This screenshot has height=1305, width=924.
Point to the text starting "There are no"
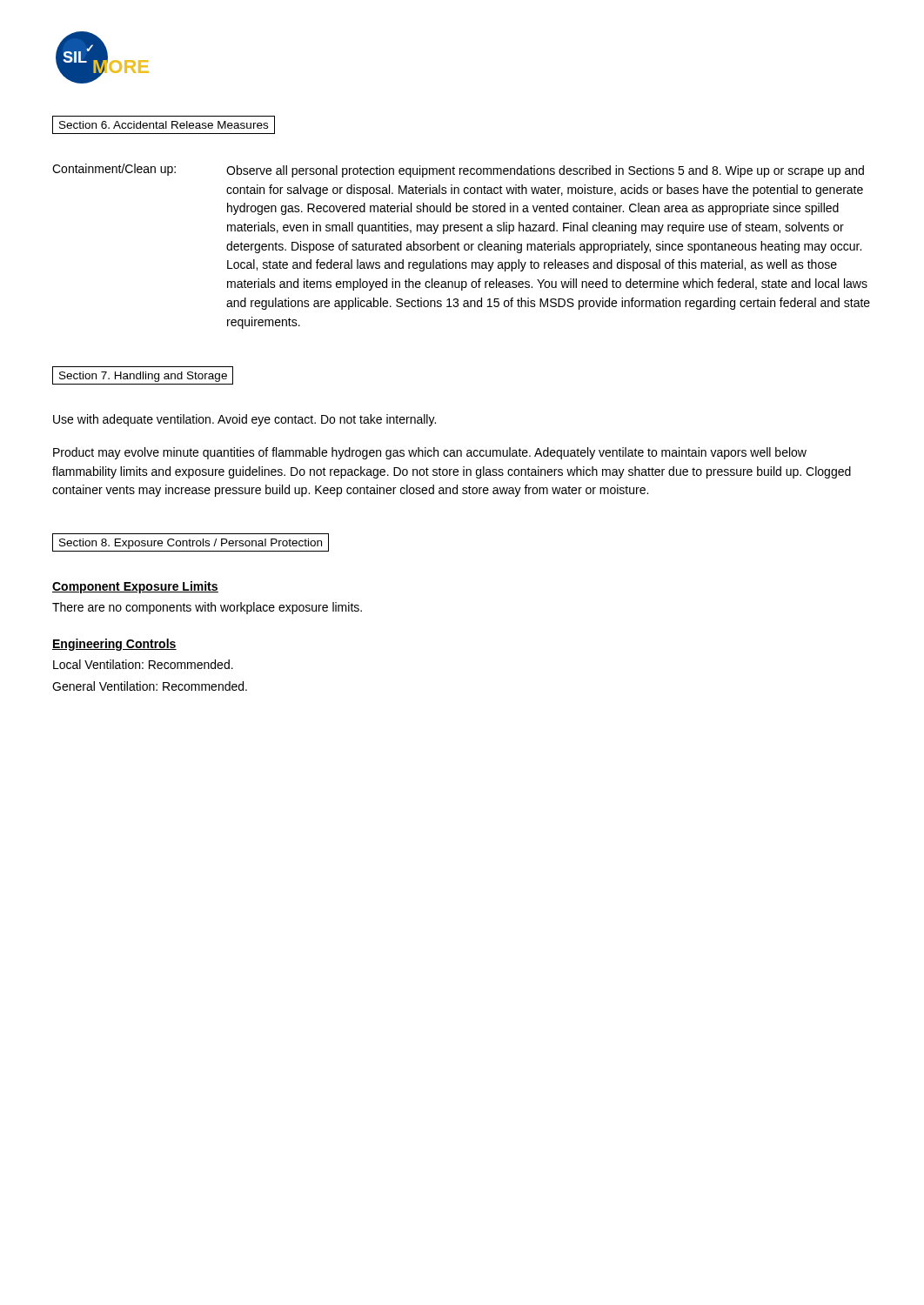(x=208, y=607)
